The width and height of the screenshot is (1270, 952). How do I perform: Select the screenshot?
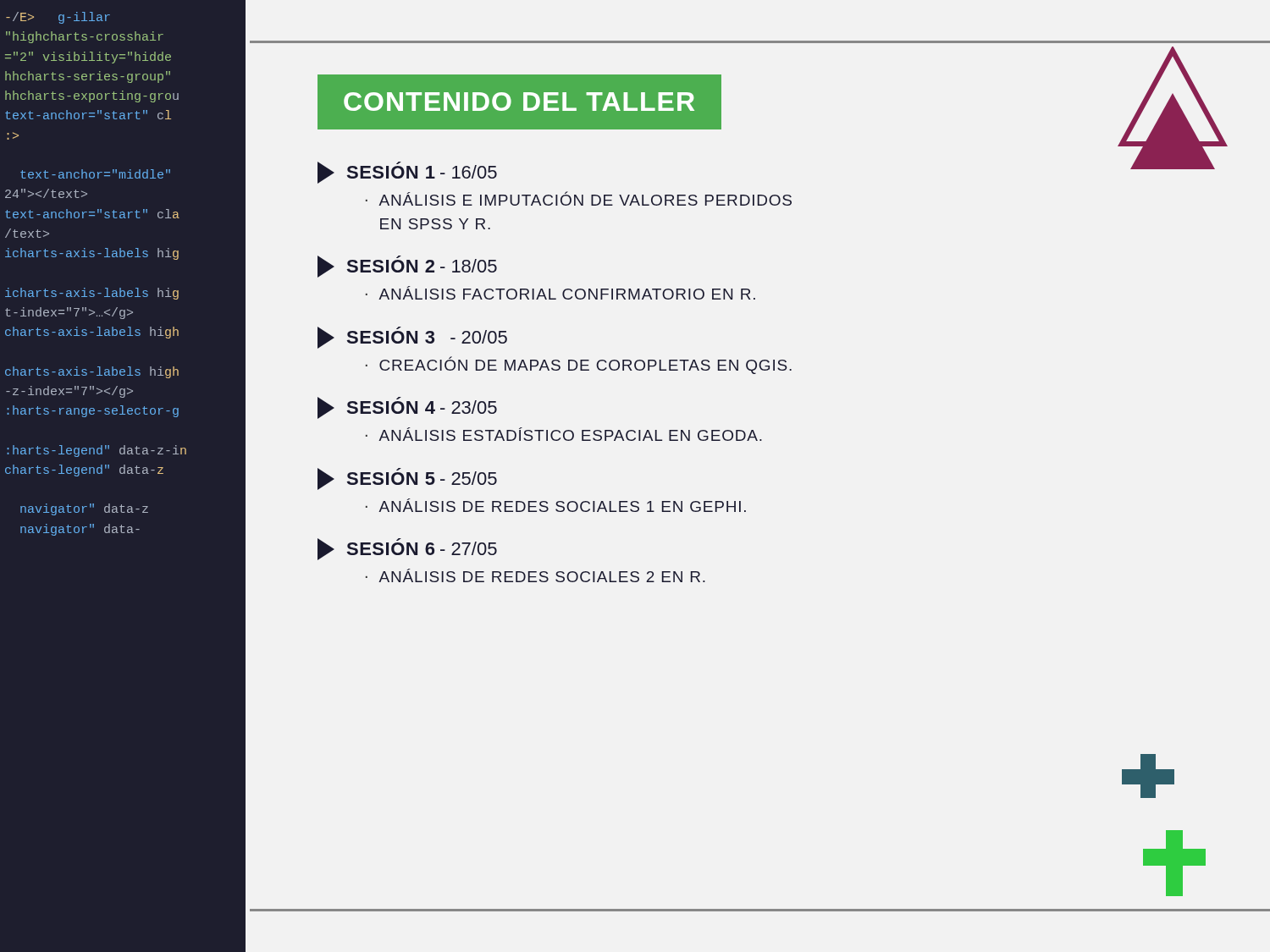coord(123,476)
